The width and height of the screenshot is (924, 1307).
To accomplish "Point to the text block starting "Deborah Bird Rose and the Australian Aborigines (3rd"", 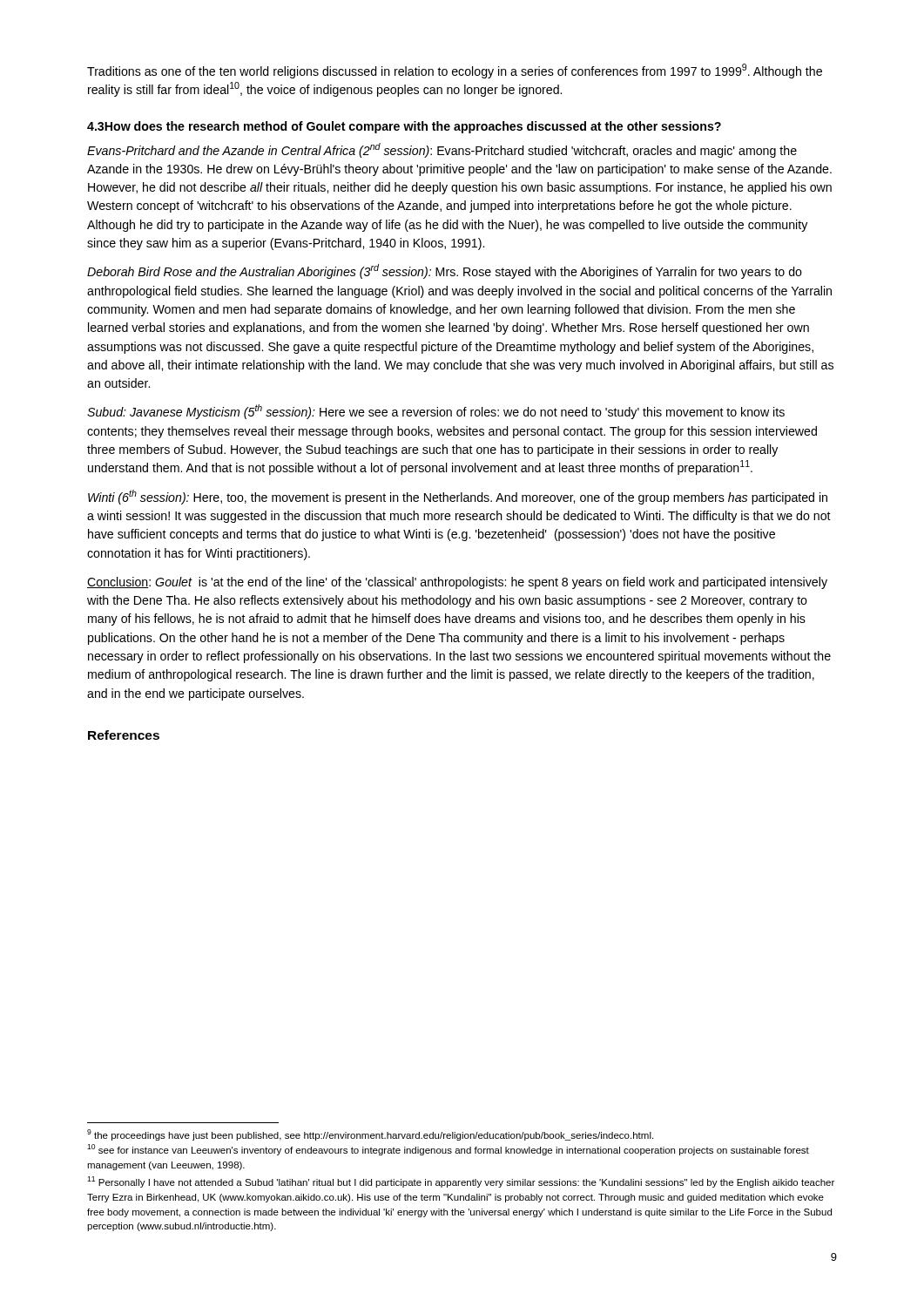I will click(x=460, y=327).
